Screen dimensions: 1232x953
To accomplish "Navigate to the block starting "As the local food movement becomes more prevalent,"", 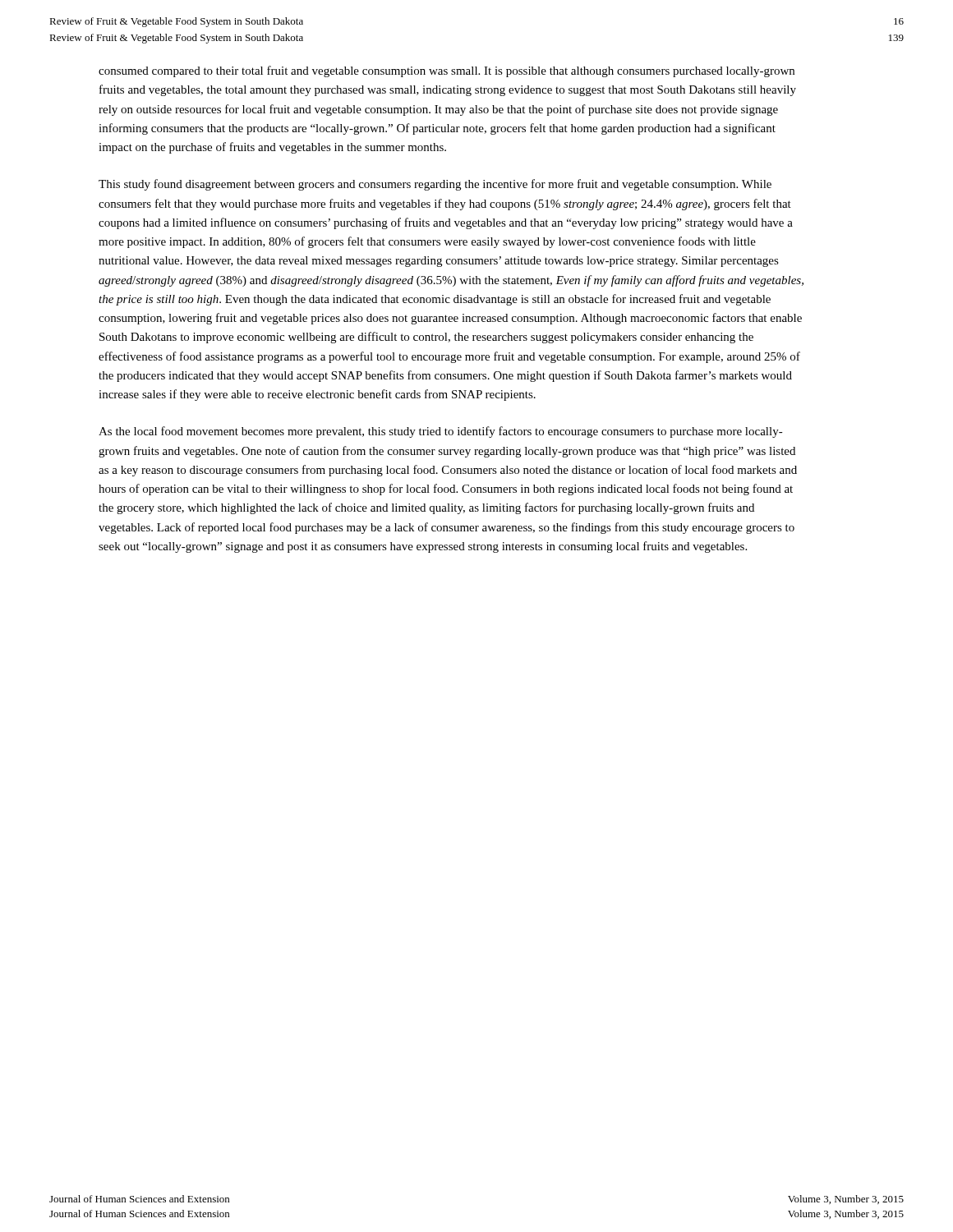I will pos(448,489).
